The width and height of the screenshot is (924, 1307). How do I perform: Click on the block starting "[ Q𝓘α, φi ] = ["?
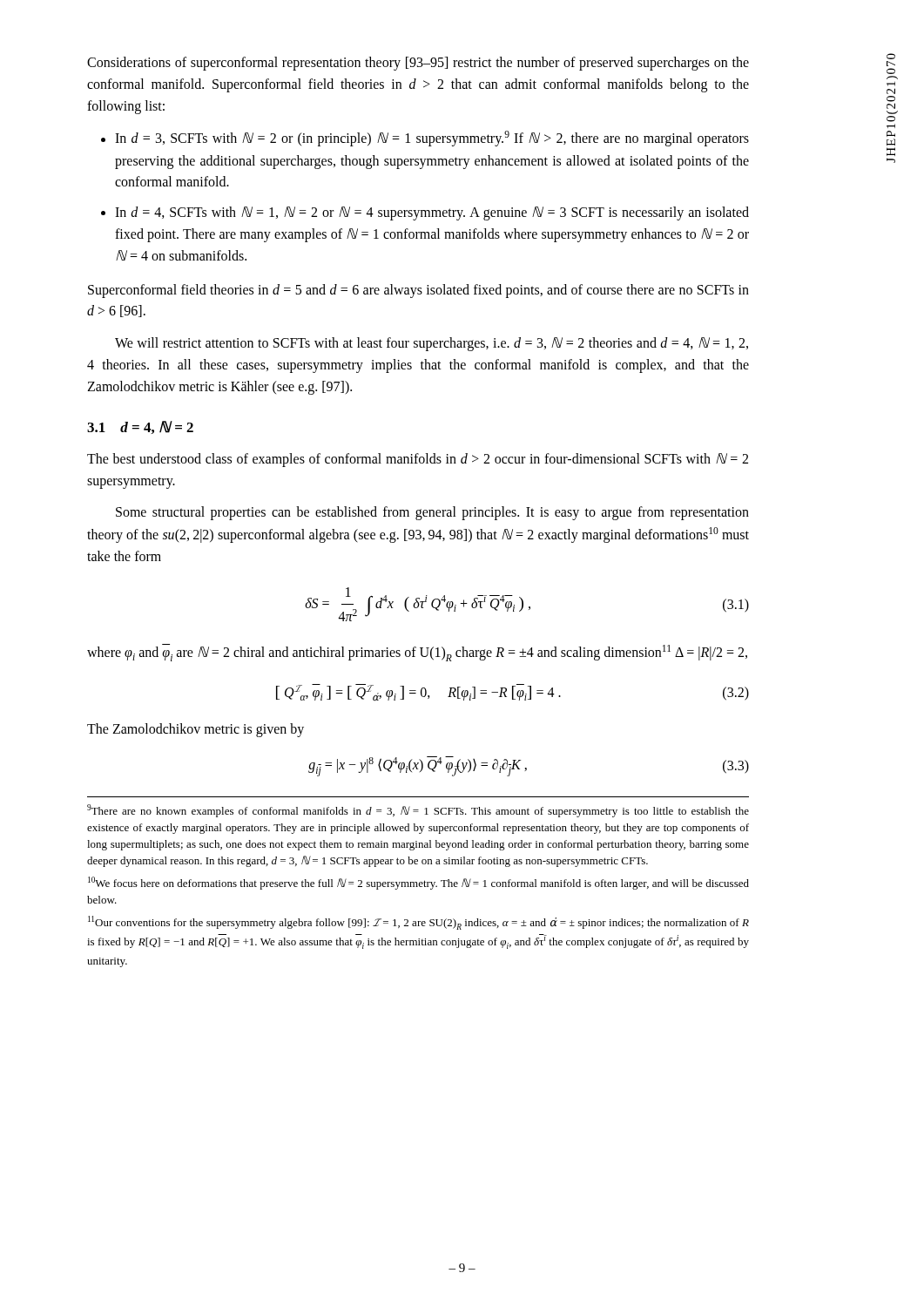pos(418,692)
